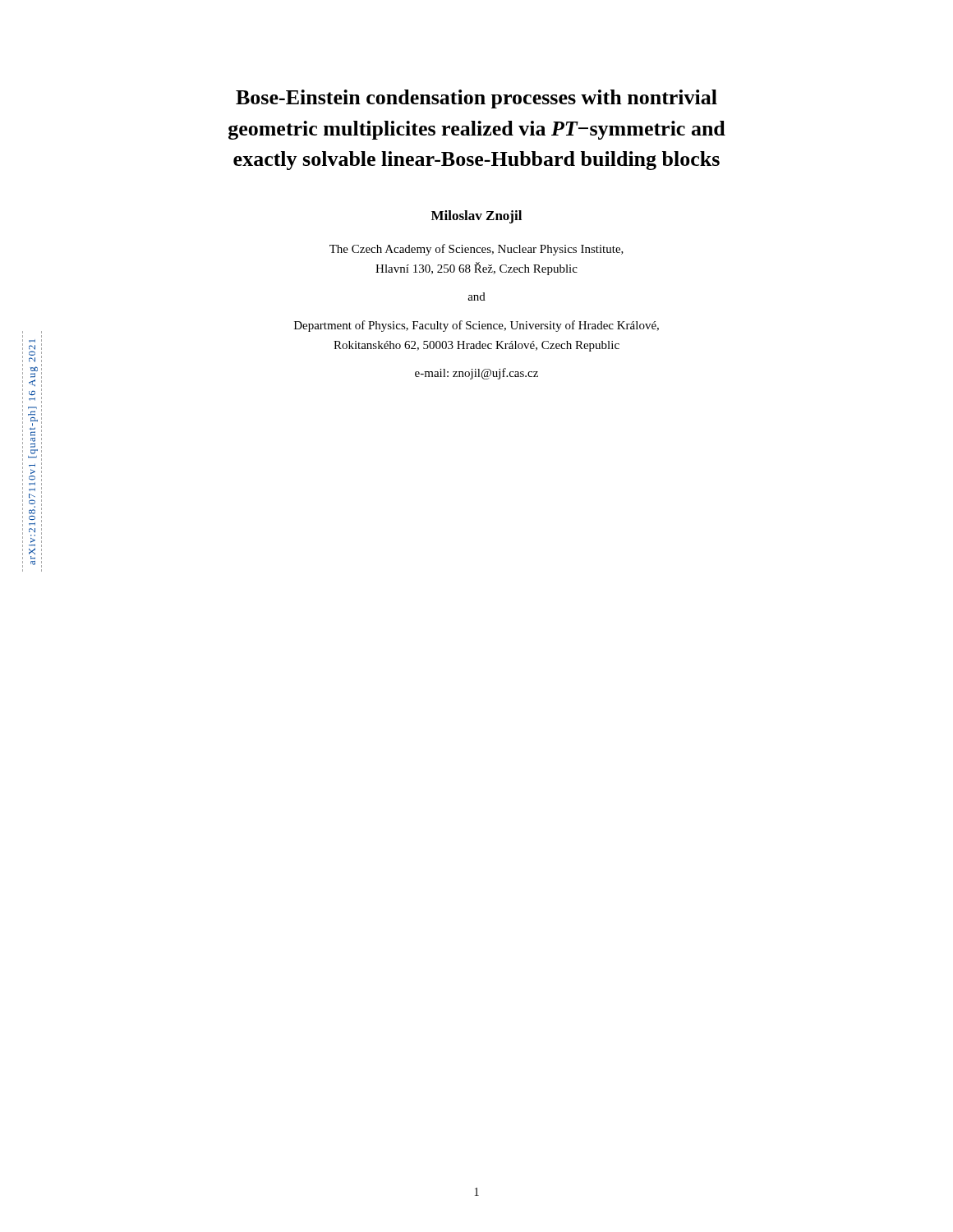This screenshot has width=953, height=1232.
Task: Locate the text block that reads "Miloslav Znojil The Czech Academy of Sciences,"
Action: [x=476, y=294]
